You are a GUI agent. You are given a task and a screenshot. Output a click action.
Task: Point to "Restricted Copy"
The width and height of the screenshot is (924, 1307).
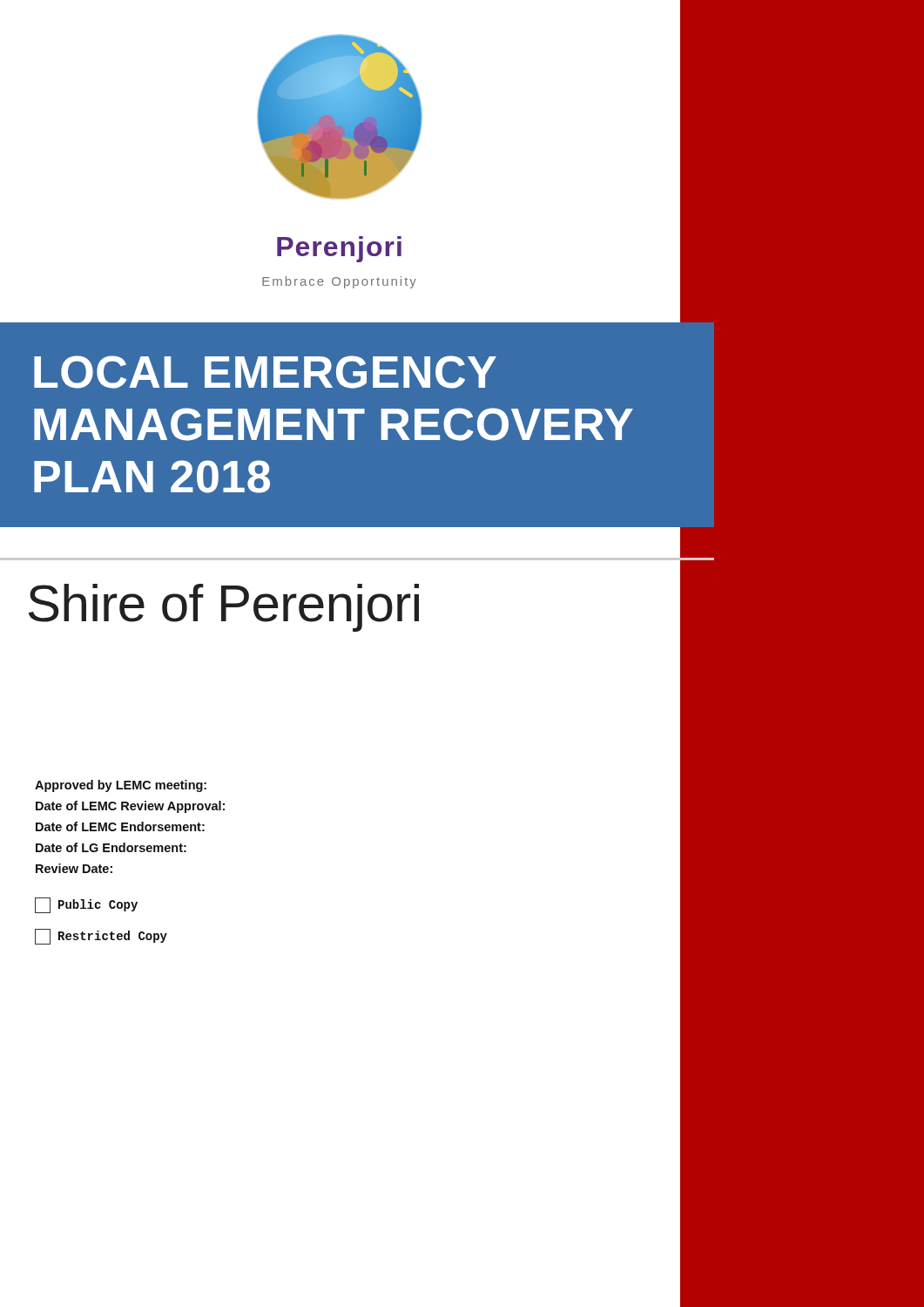click(101, 937)
